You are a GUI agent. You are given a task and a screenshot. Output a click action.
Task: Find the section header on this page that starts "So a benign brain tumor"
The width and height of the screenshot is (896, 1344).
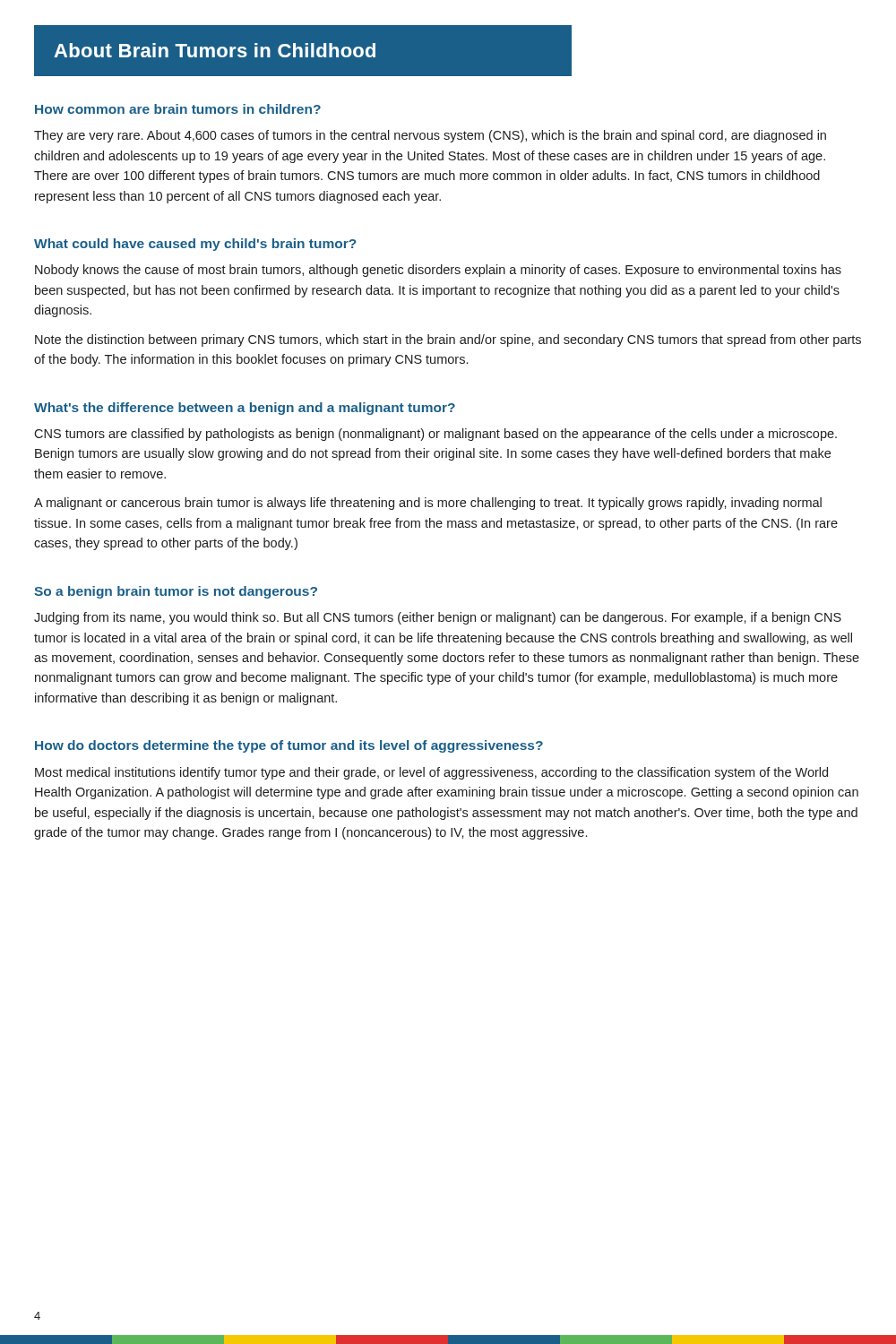point(176,591)
